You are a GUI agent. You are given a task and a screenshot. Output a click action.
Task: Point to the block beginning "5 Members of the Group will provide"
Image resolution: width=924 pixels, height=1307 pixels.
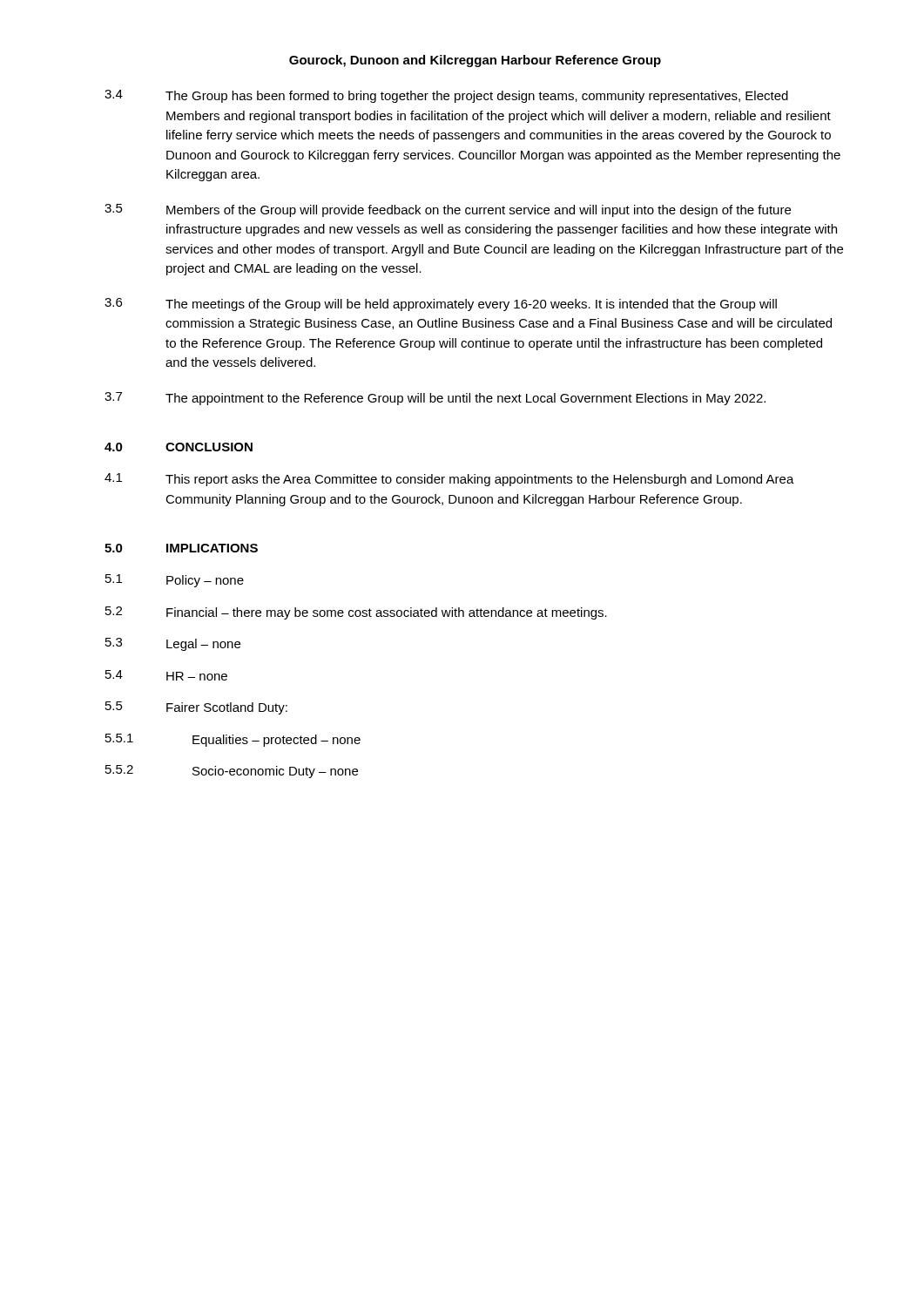pos(475,239)
